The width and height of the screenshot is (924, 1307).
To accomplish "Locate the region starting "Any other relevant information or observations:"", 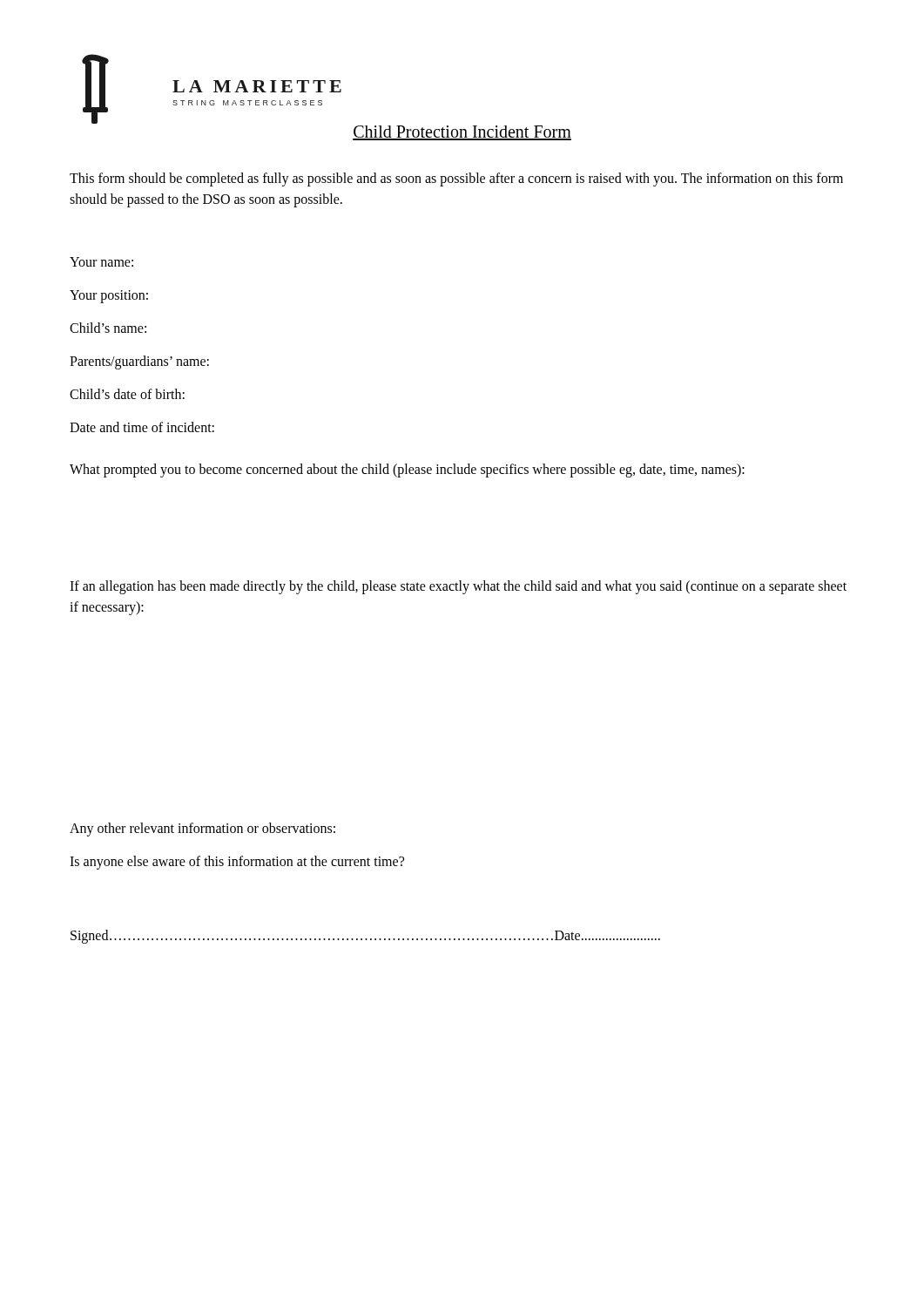I will pyautogui.click(x=203, y=828).
